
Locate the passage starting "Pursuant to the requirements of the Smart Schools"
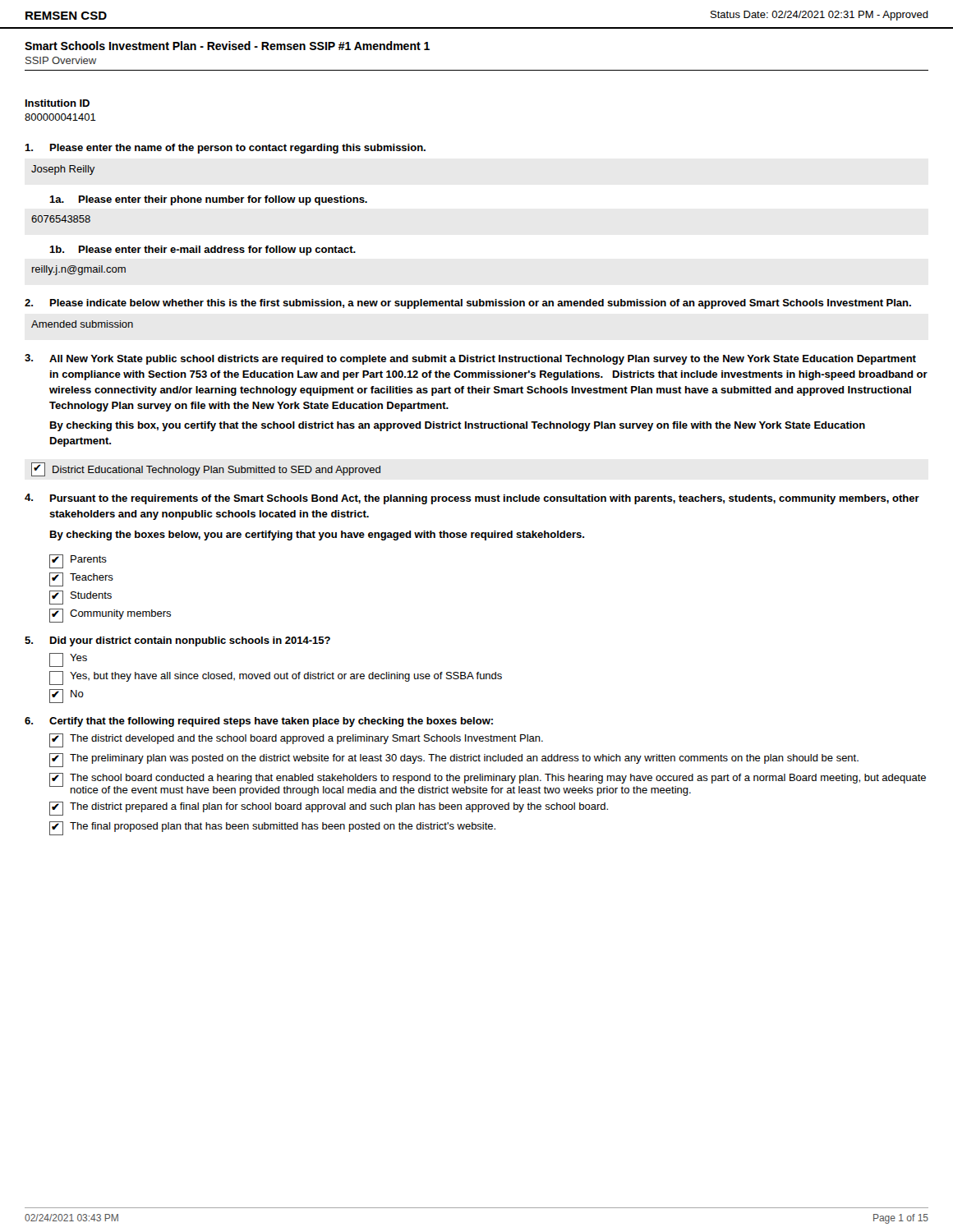click(x=472, y=499)
